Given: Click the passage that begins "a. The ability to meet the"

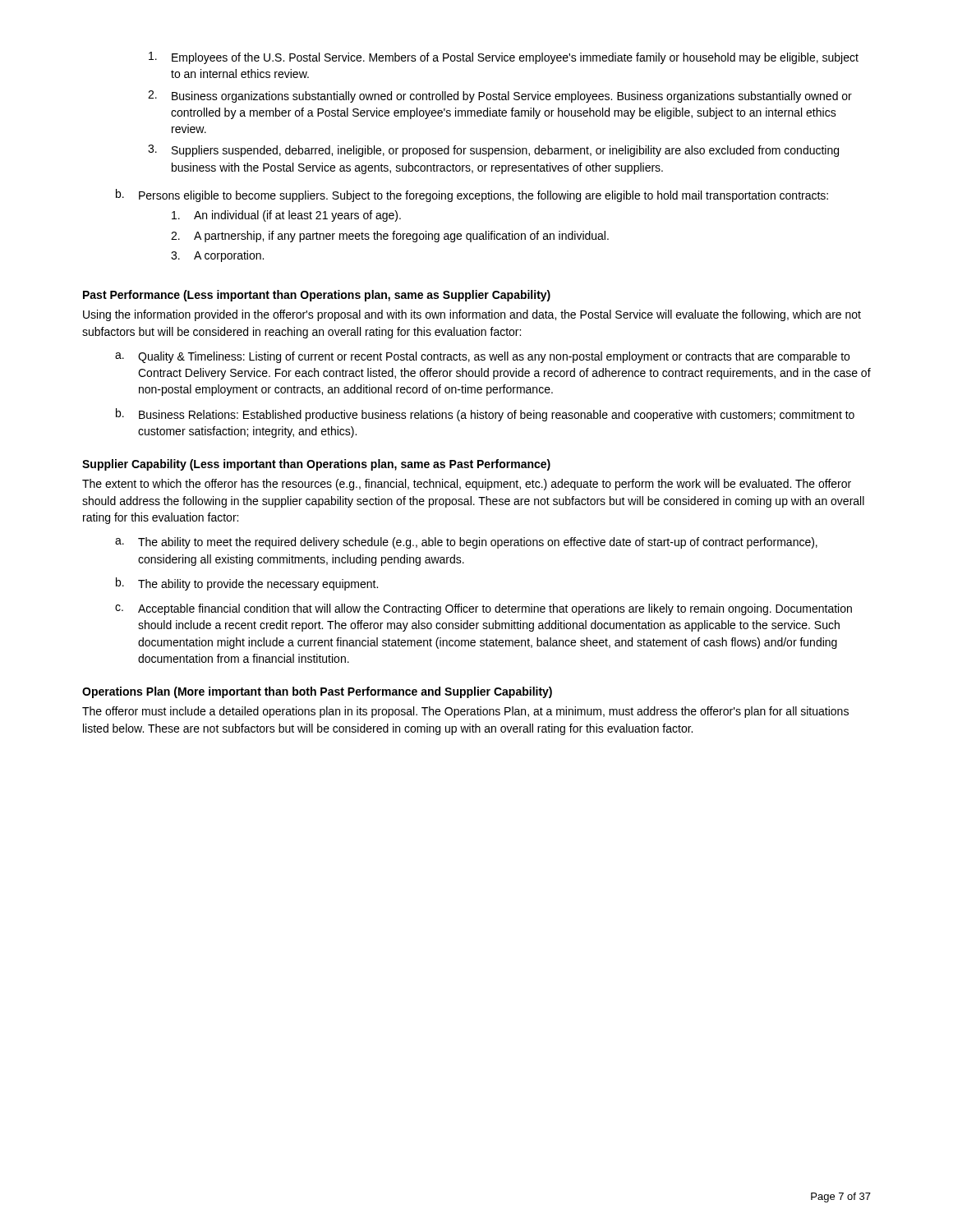Looking at the screenshot, I should (x=476, y=551).
